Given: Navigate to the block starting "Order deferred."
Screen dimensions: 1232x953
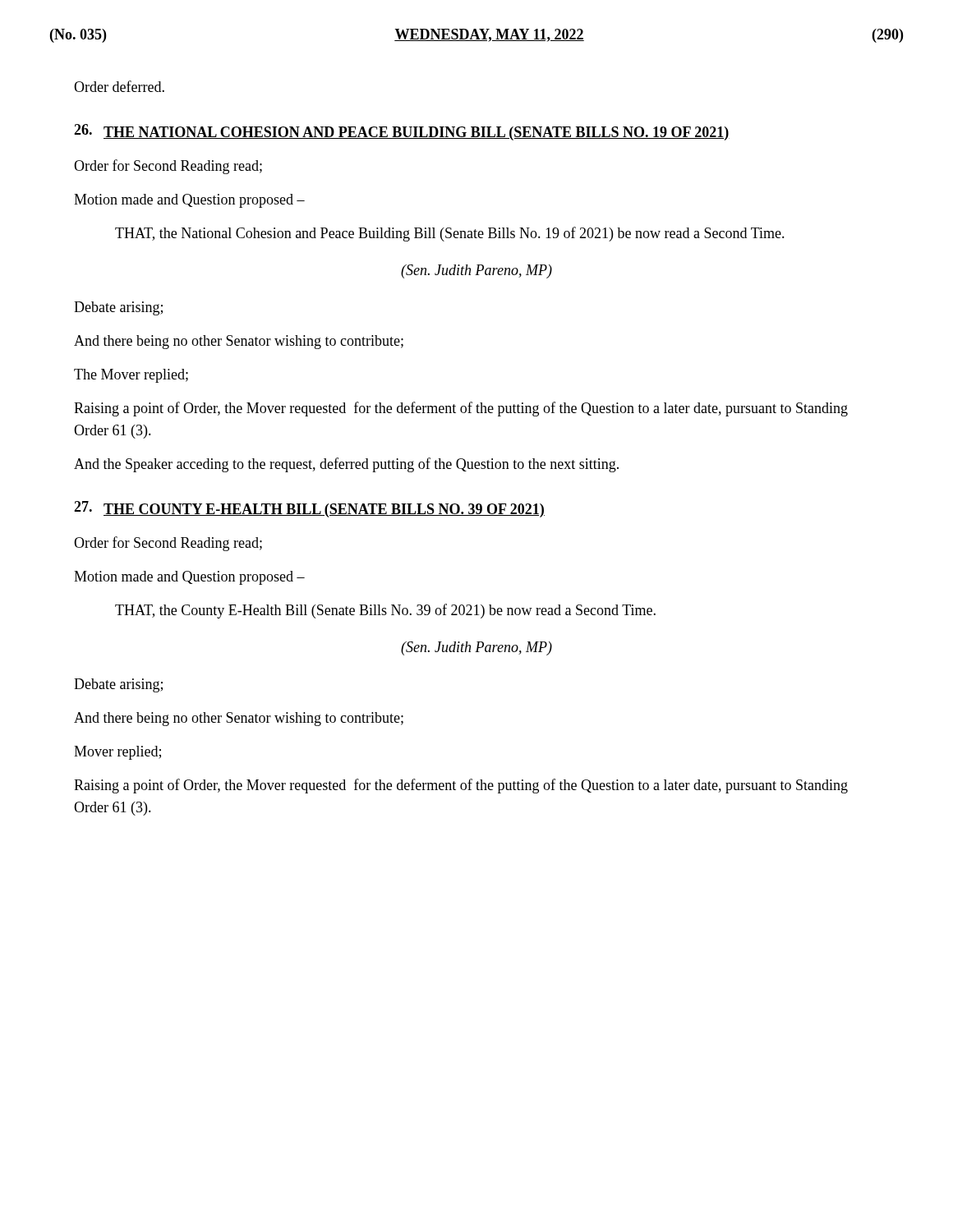Looking at the screenshot, I should click(x=119, y=86).
